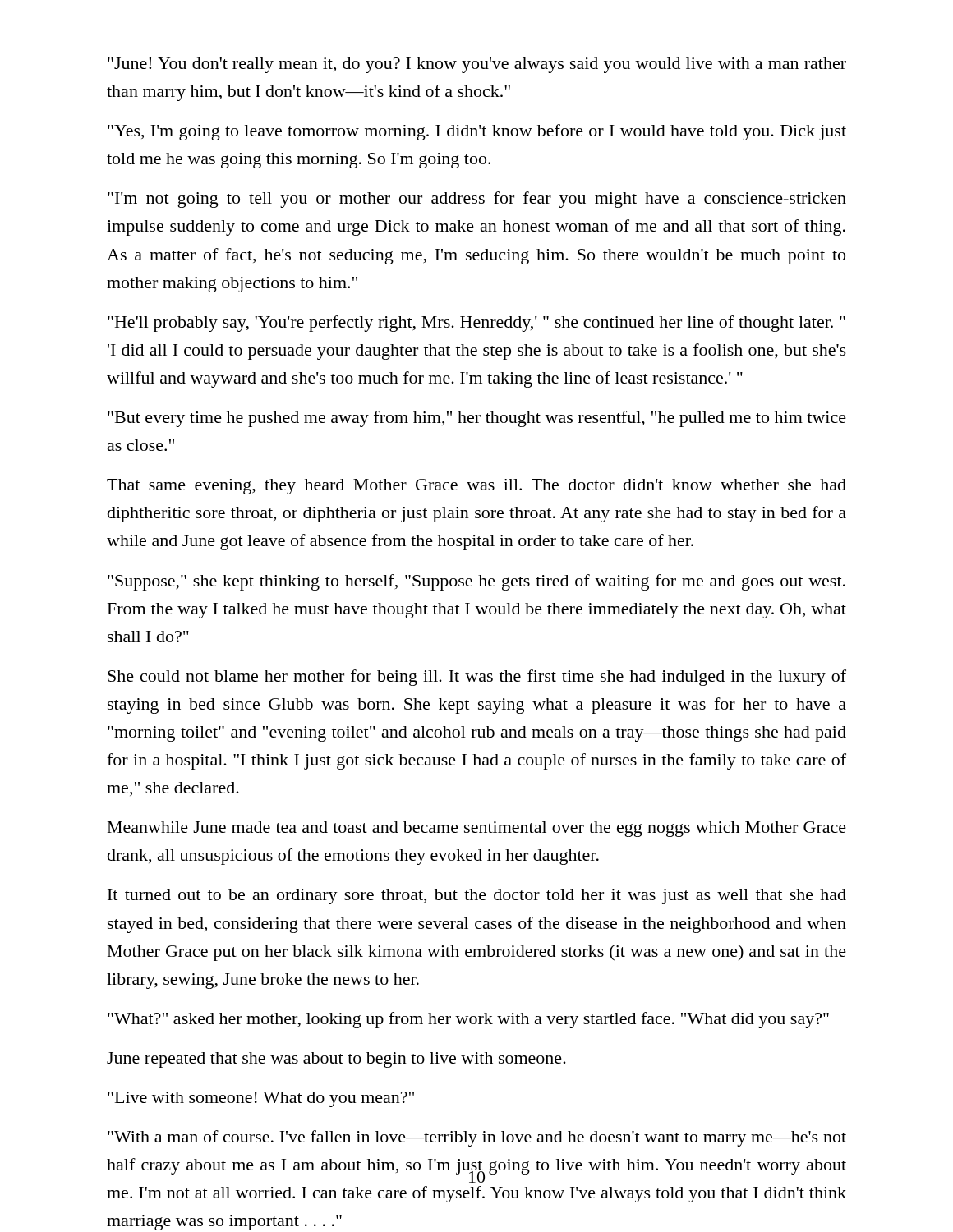Locate the text block with the text ""What?" asked her"
The width and height of the screenshot is (953, 1232).
point(476,1018)
